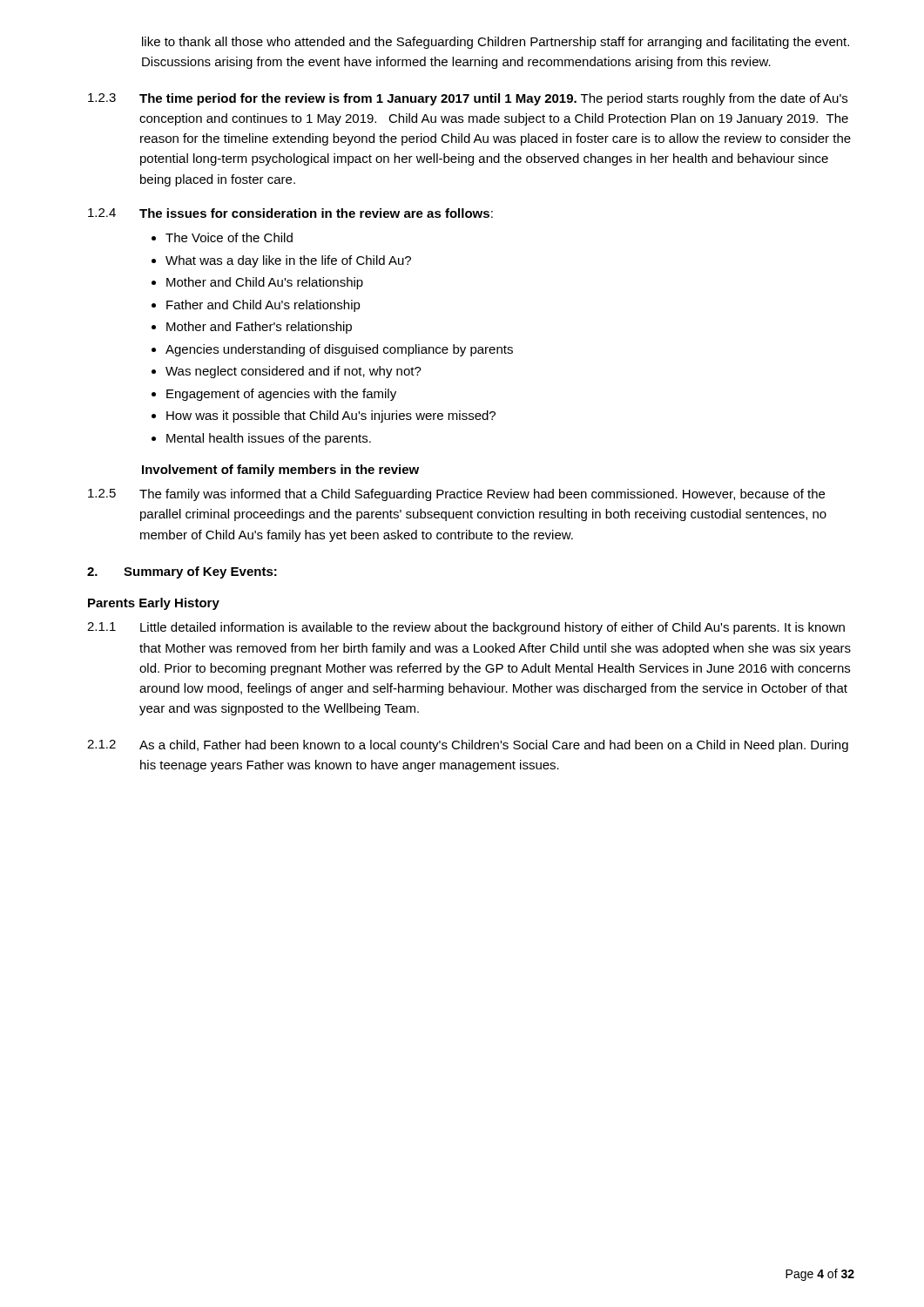
Task: Find the block on this page that starts "like to thank all those who"
Action: pos(496,51)
